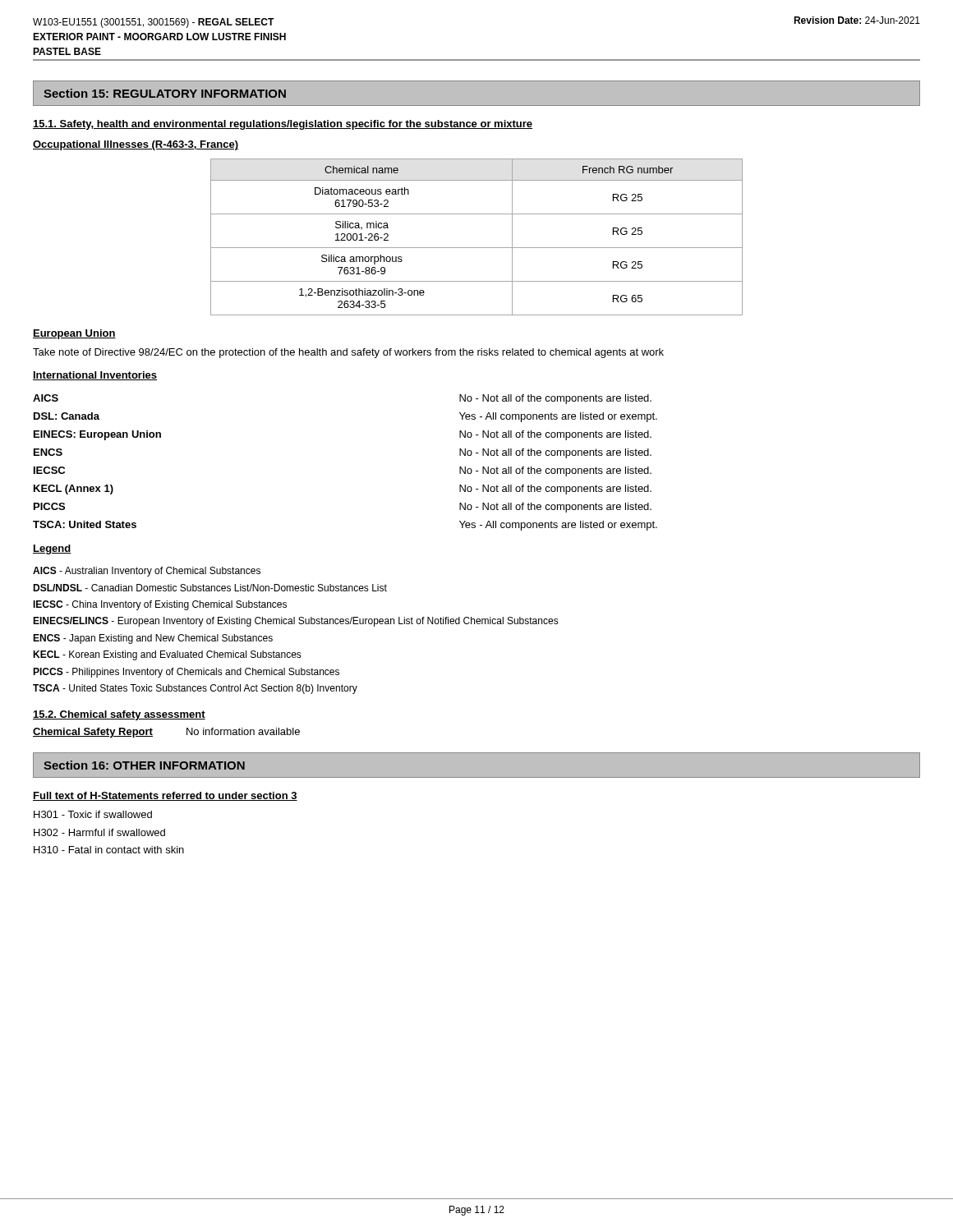This screenshot has width=953, height=1232.
Task: Locate the block of text that opens with "Take note of Directive 98/24/EC"
Action: 348,352
